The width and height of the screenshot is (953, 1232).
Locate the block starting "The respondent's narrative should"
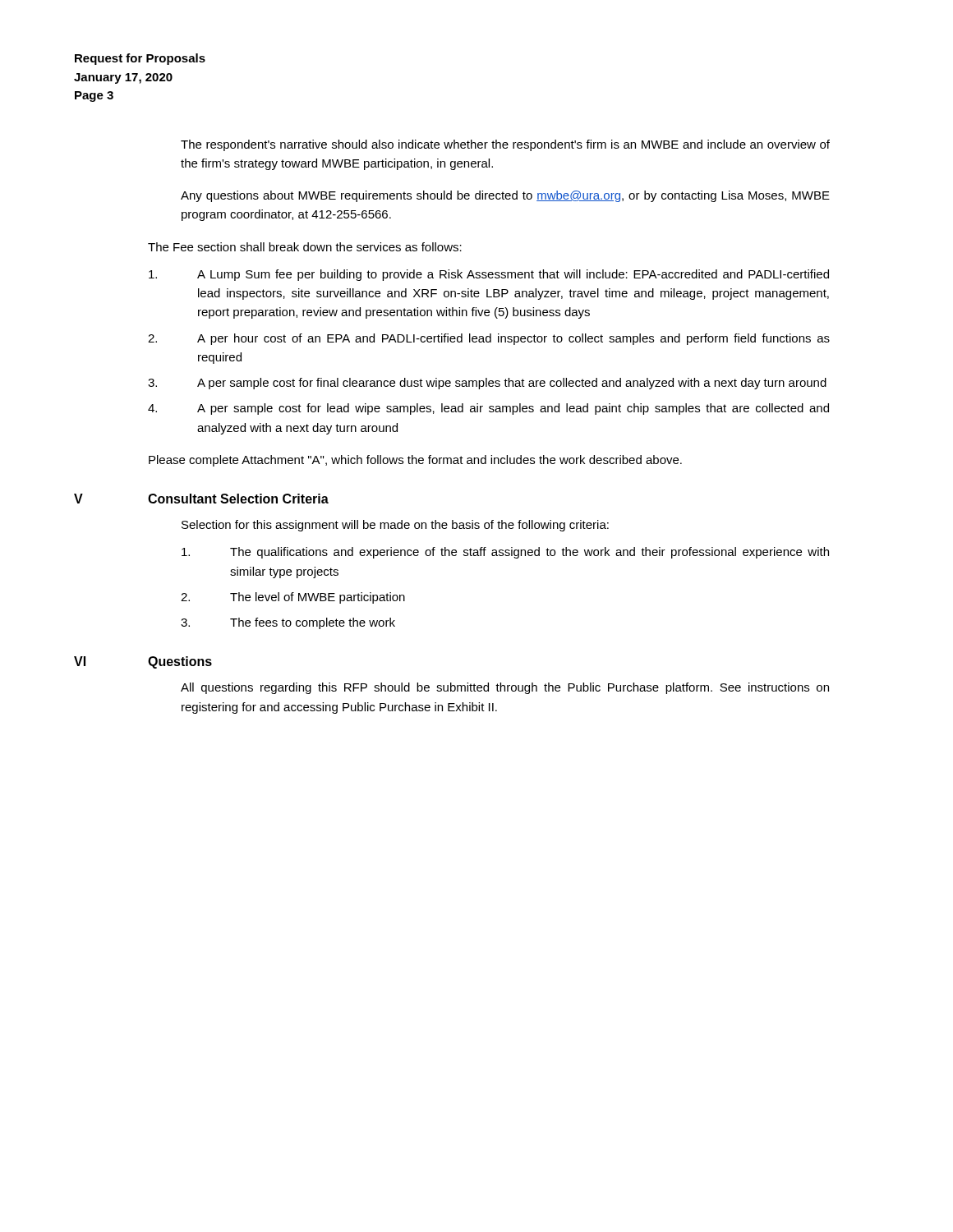pyautogui.click(x=505, y=153)
